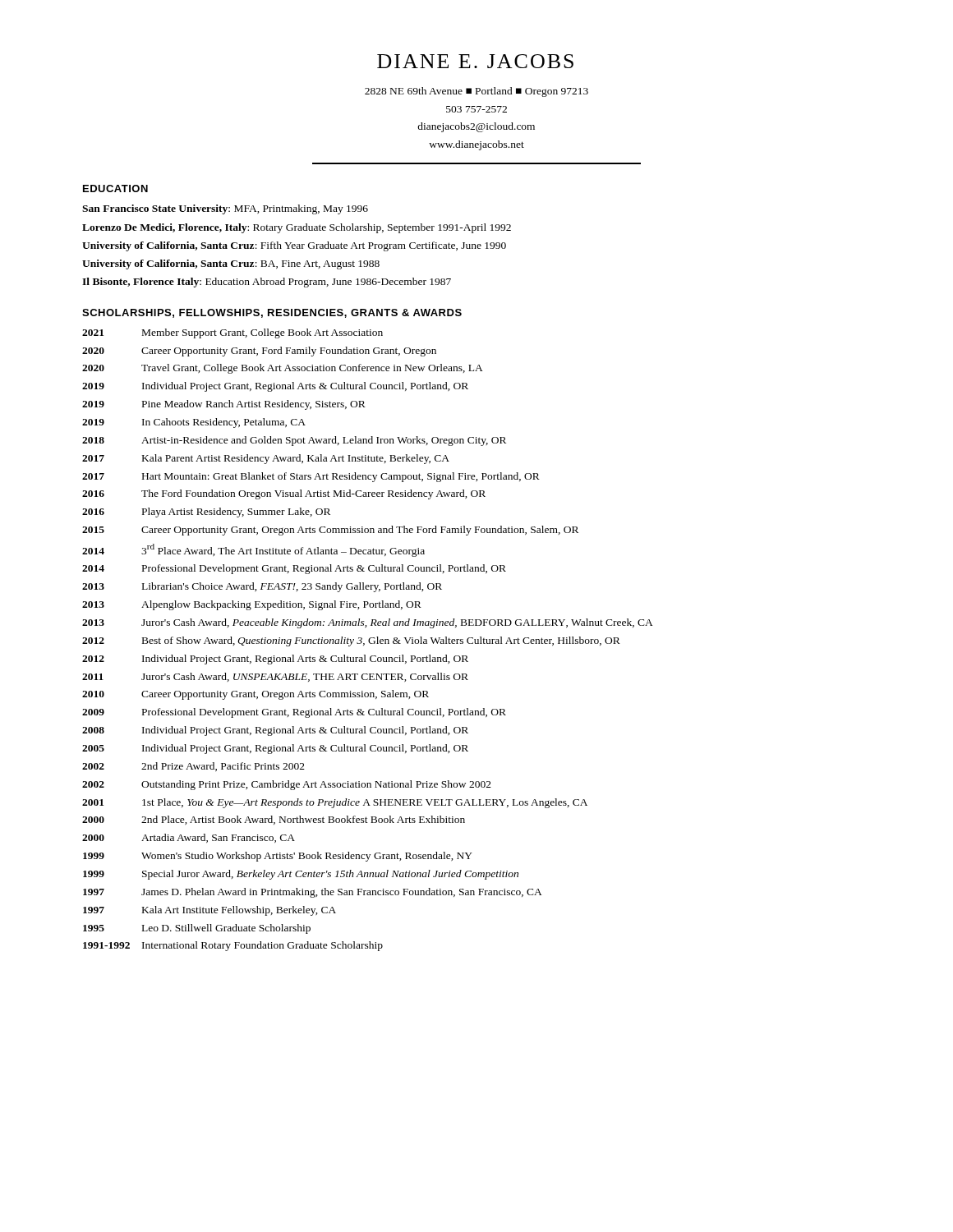Click the passage that begins "2018Artist-in-Residence and Golden Spot"
953x1232 pixels.
[x=476, y=440]
